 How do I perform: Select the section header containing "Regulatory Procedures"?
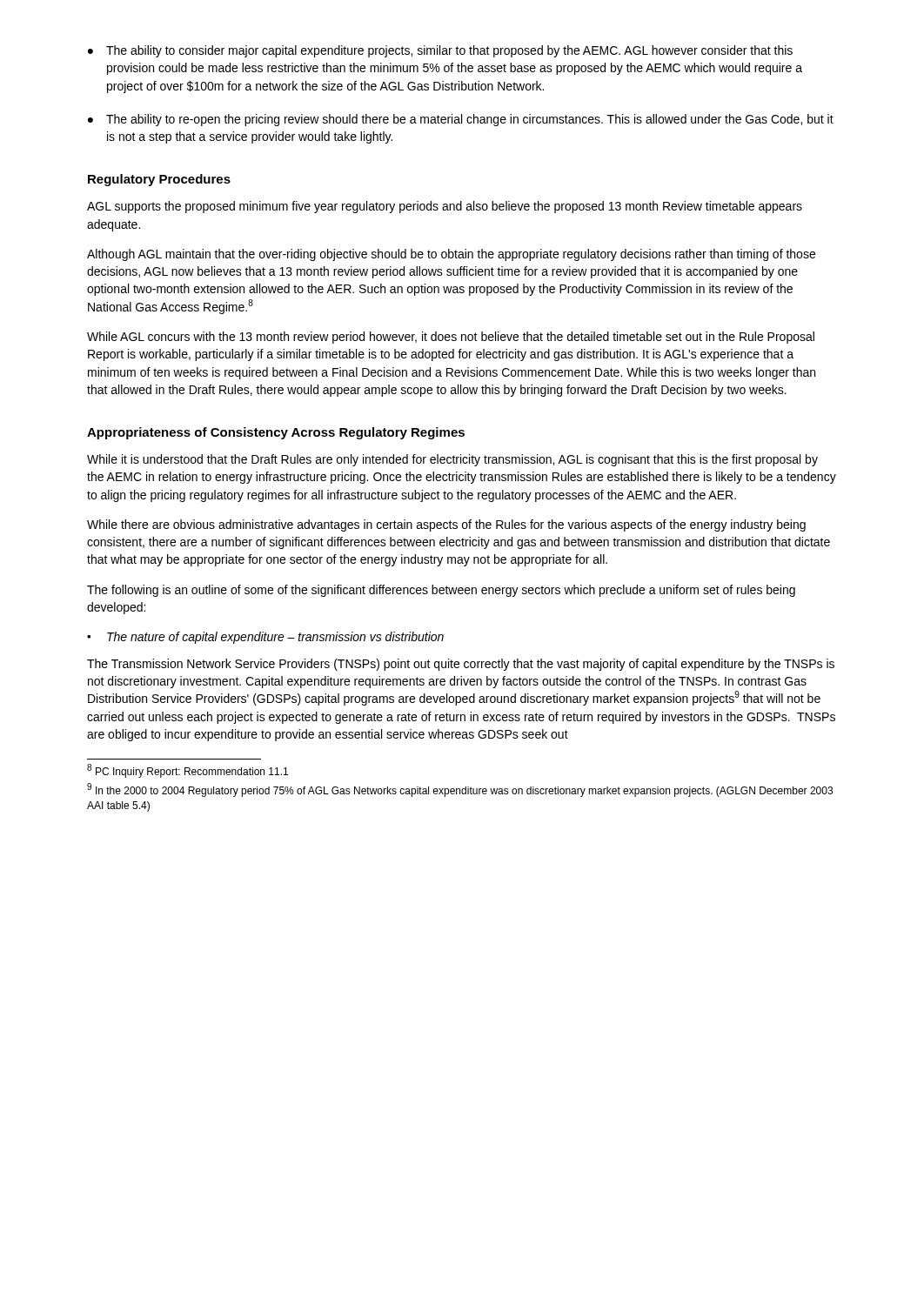tap(159, 179)
